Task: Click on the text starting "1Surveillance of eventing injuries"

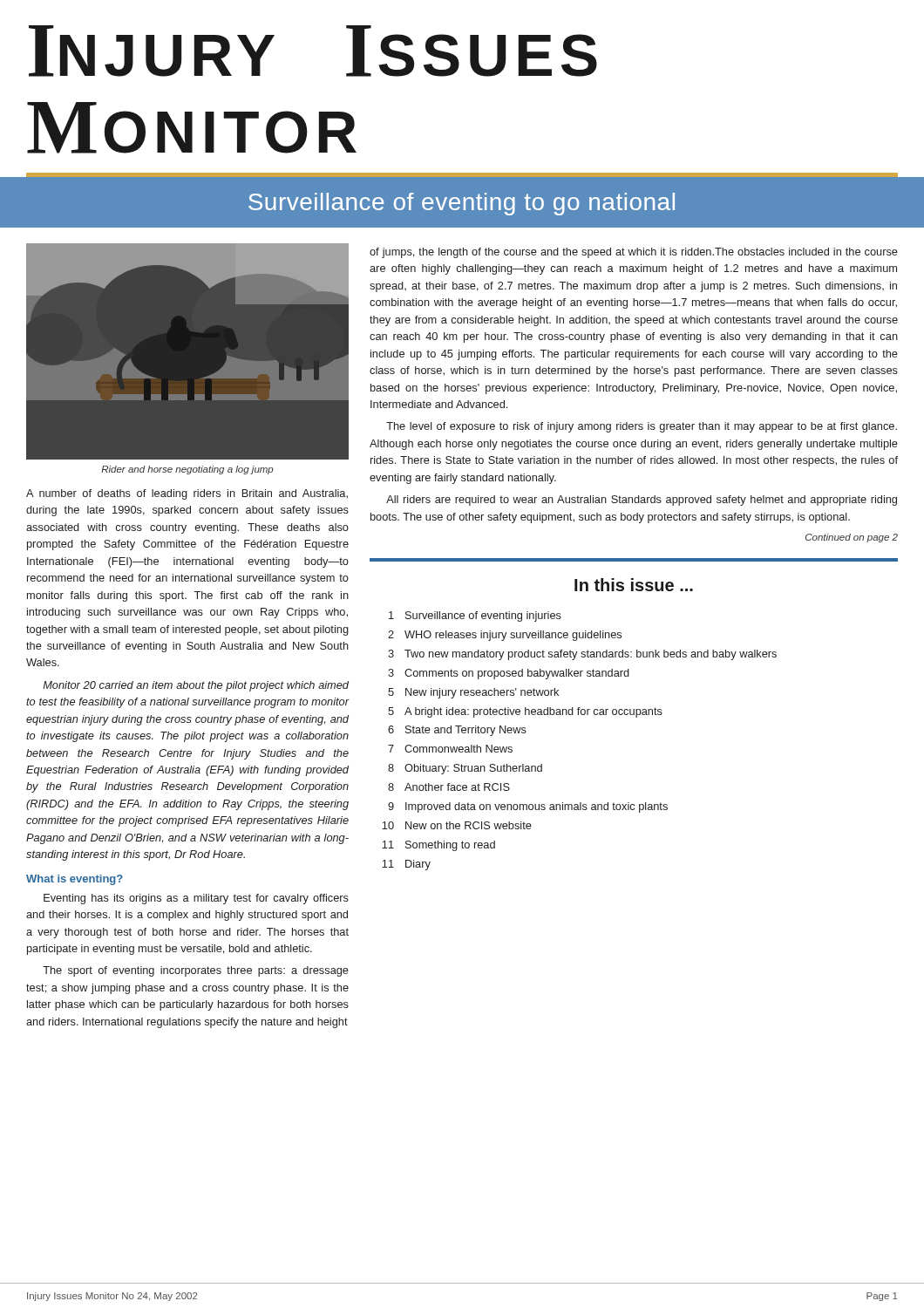Action: pyautogui.click(x=470, y=616)
